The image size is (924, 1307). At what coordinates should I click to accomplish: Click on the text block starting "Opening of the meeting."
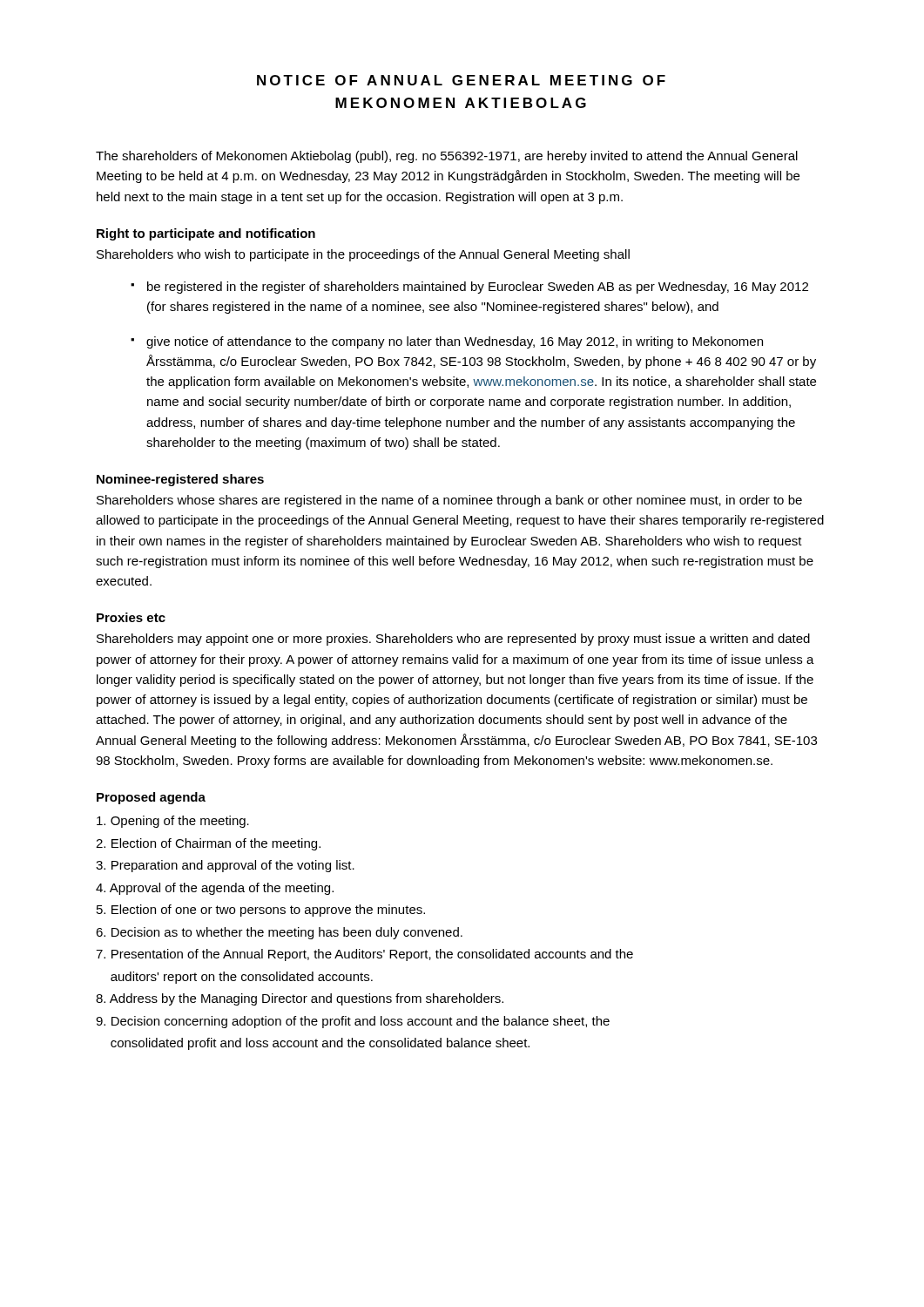coord(173,820)
